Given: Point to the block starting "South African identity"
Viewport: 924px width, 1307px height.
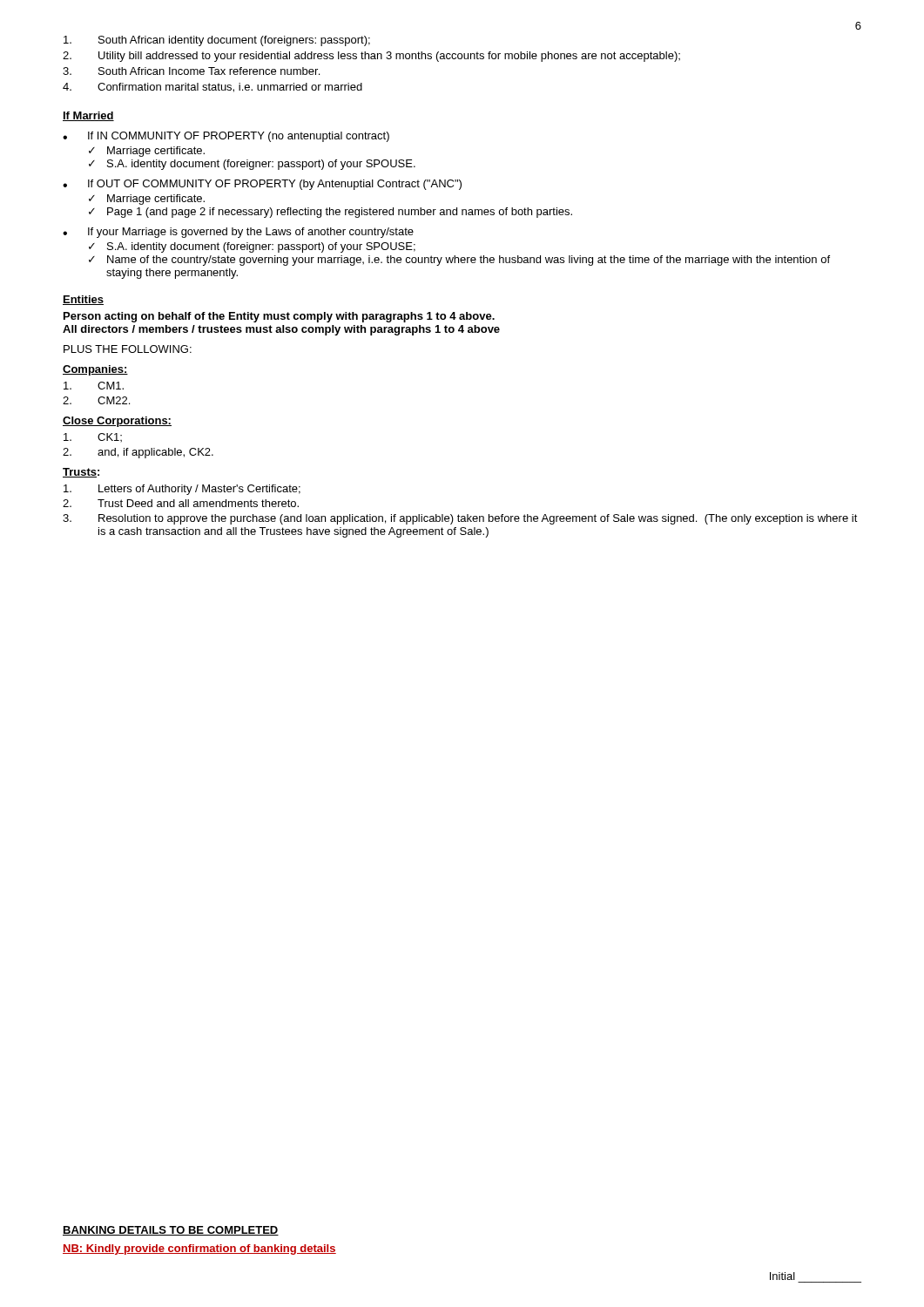Looking at the screenshot, I should coord(217,40).
